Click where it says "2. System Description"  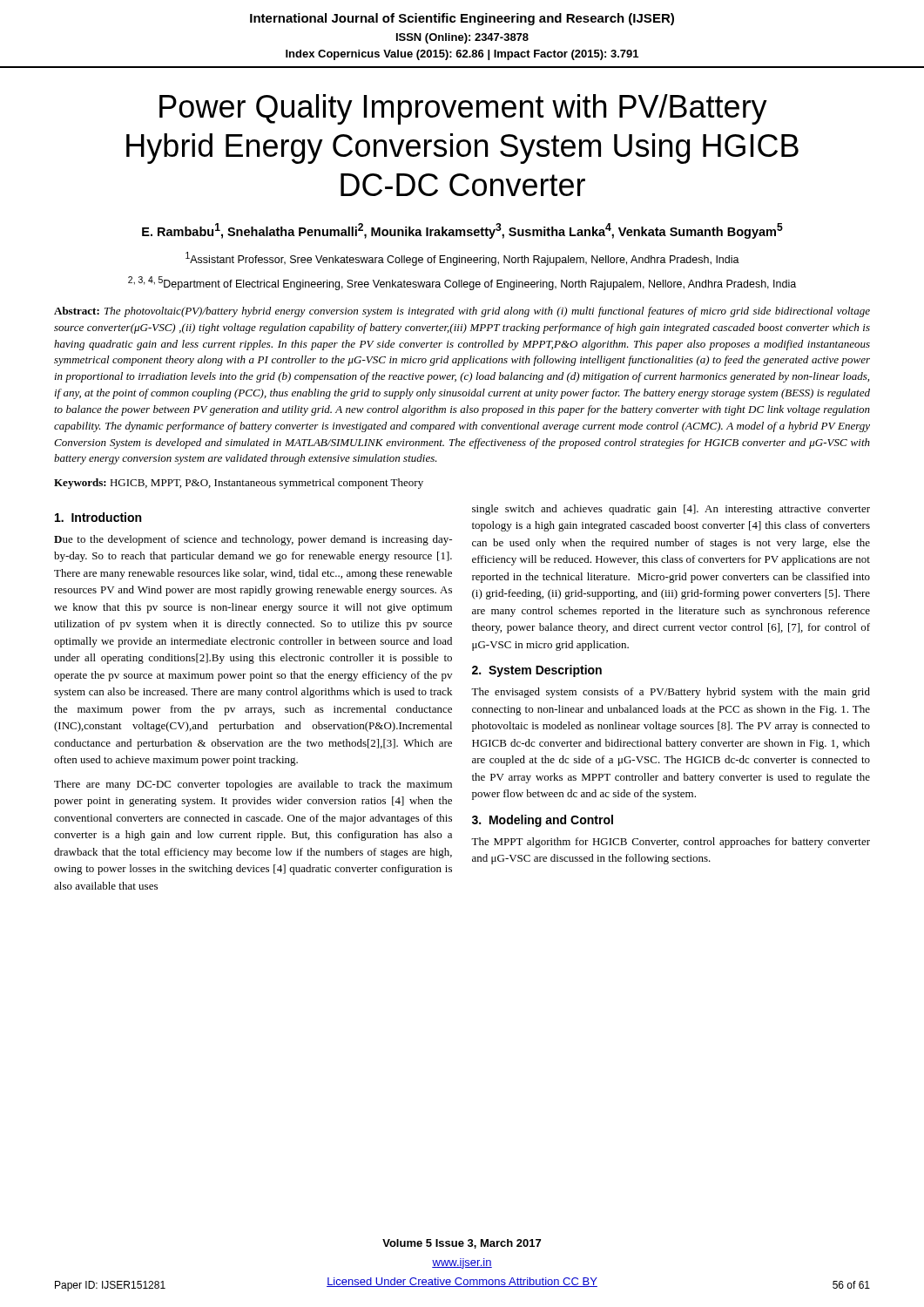click(537, 670)
